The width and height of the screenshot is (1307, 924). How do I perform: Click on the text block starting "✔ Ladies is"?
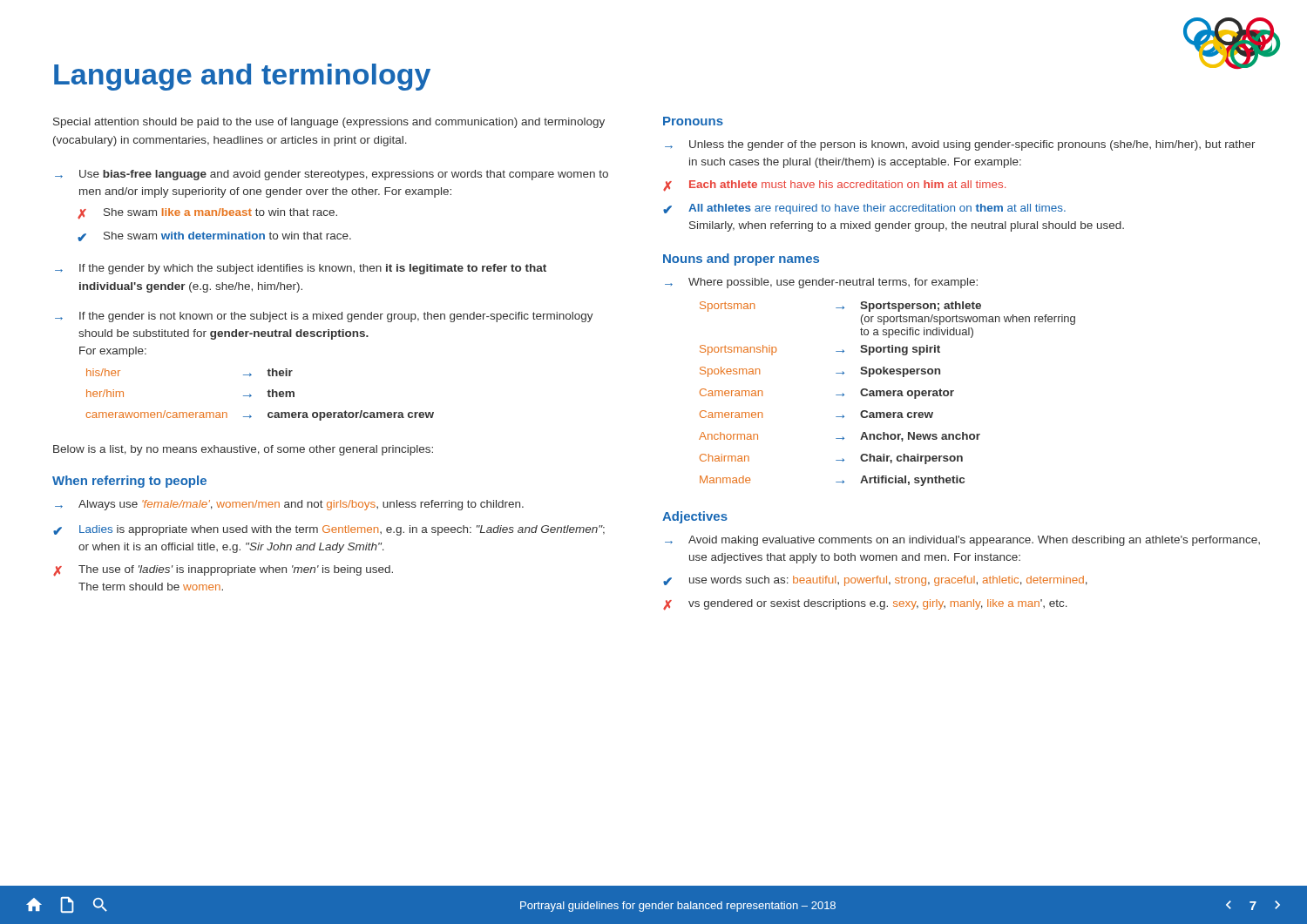coord(331,538)
